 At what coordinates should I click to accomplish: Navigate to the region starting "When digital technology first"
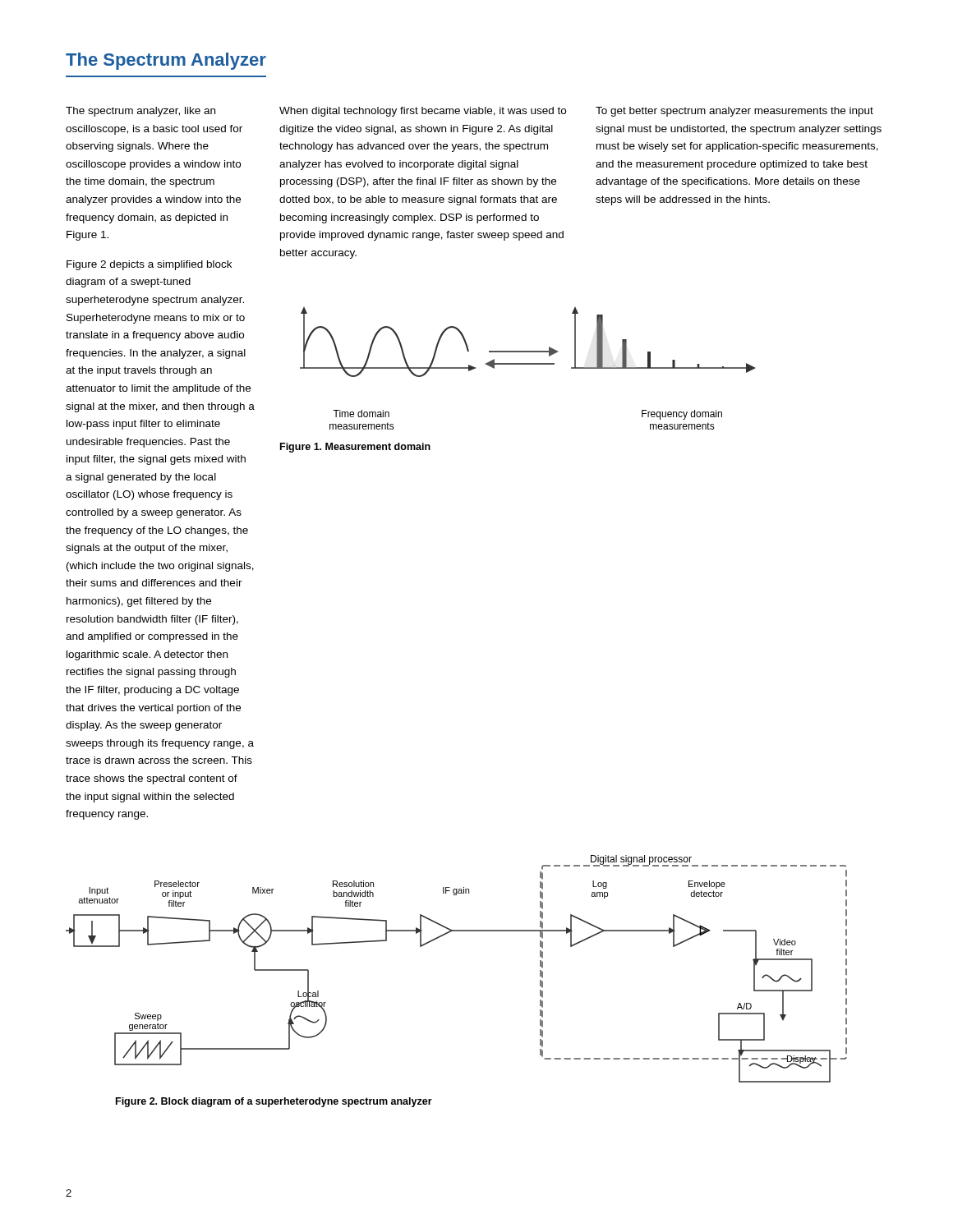pos(425,182)
